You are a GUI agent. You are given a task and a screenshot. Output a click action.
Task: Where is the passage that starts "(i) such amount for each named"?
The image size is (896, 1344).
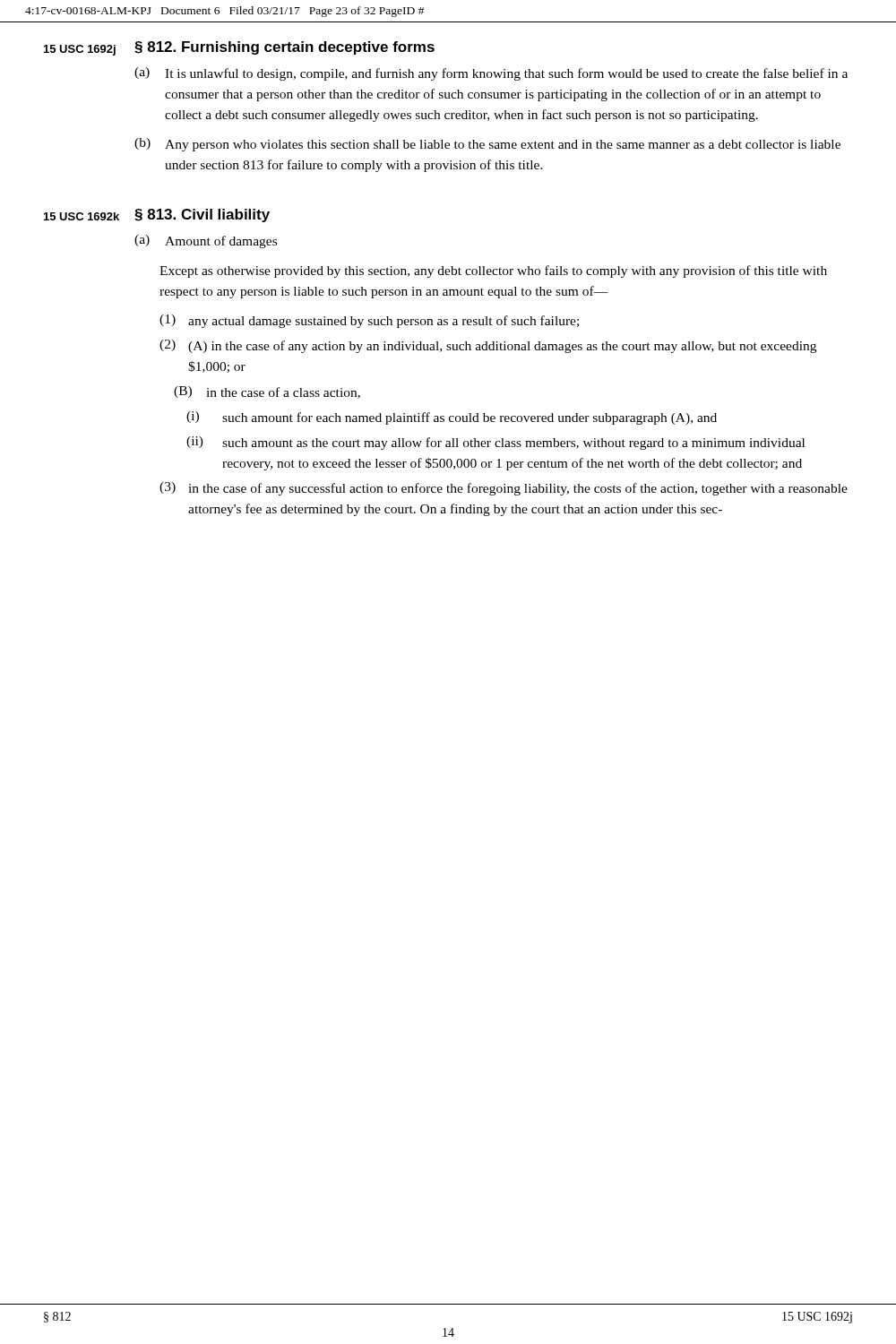tap(520, 418)
